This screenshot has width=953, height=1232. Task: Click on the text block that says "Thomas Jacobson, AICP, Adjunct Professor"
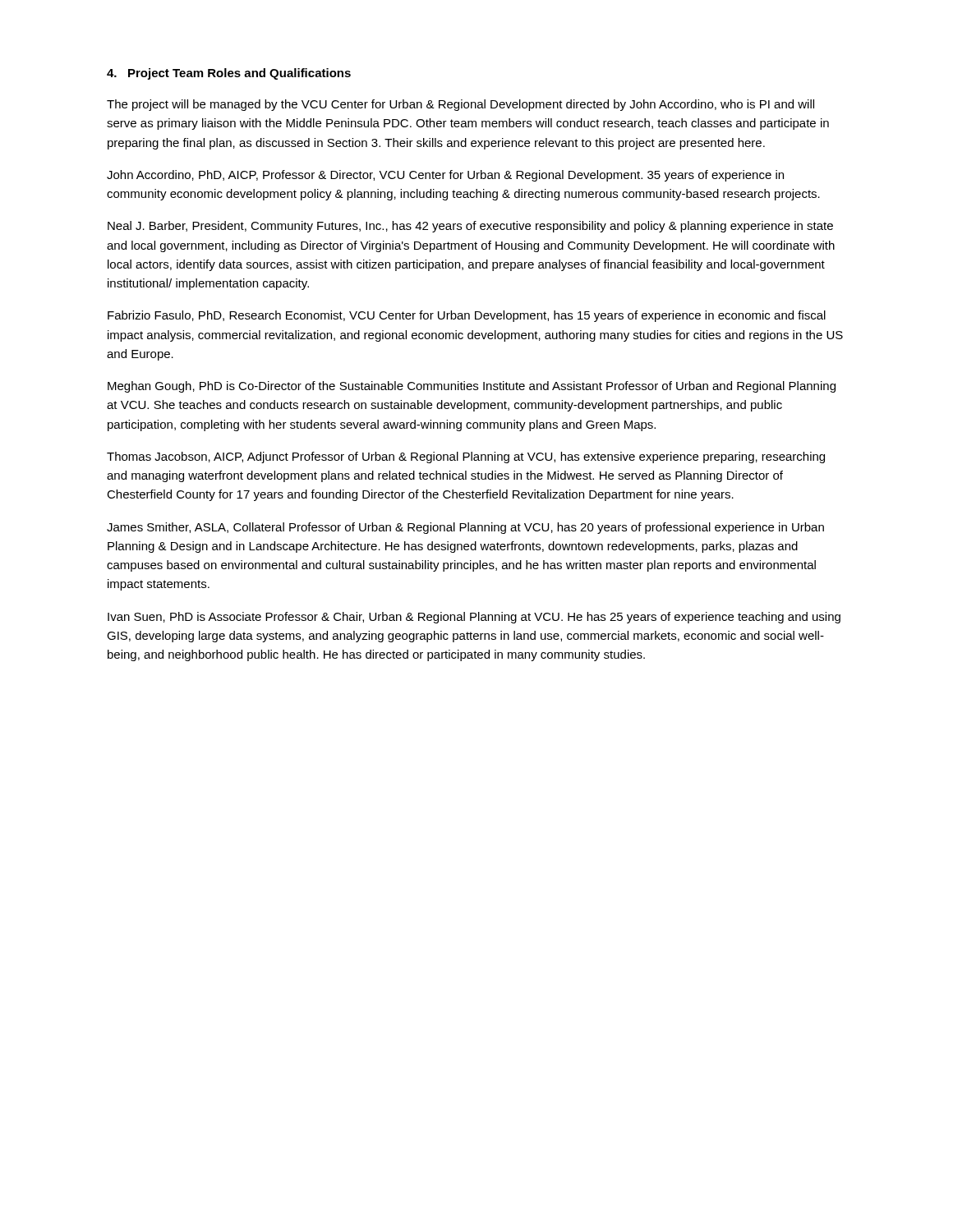[466, 475]
